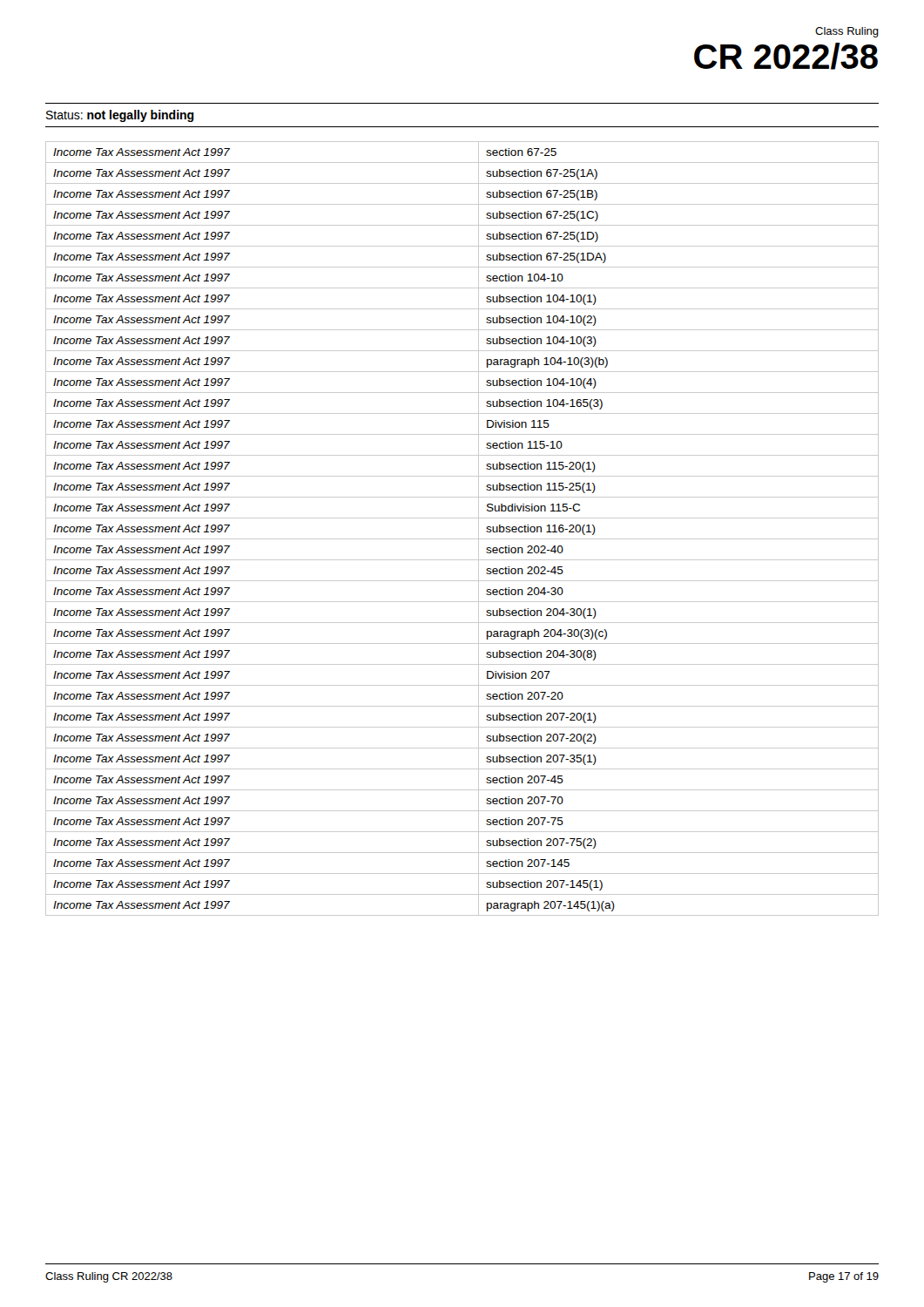Locate the table
The height and width of the screenshot is (1307, 924).
point(462,528)
